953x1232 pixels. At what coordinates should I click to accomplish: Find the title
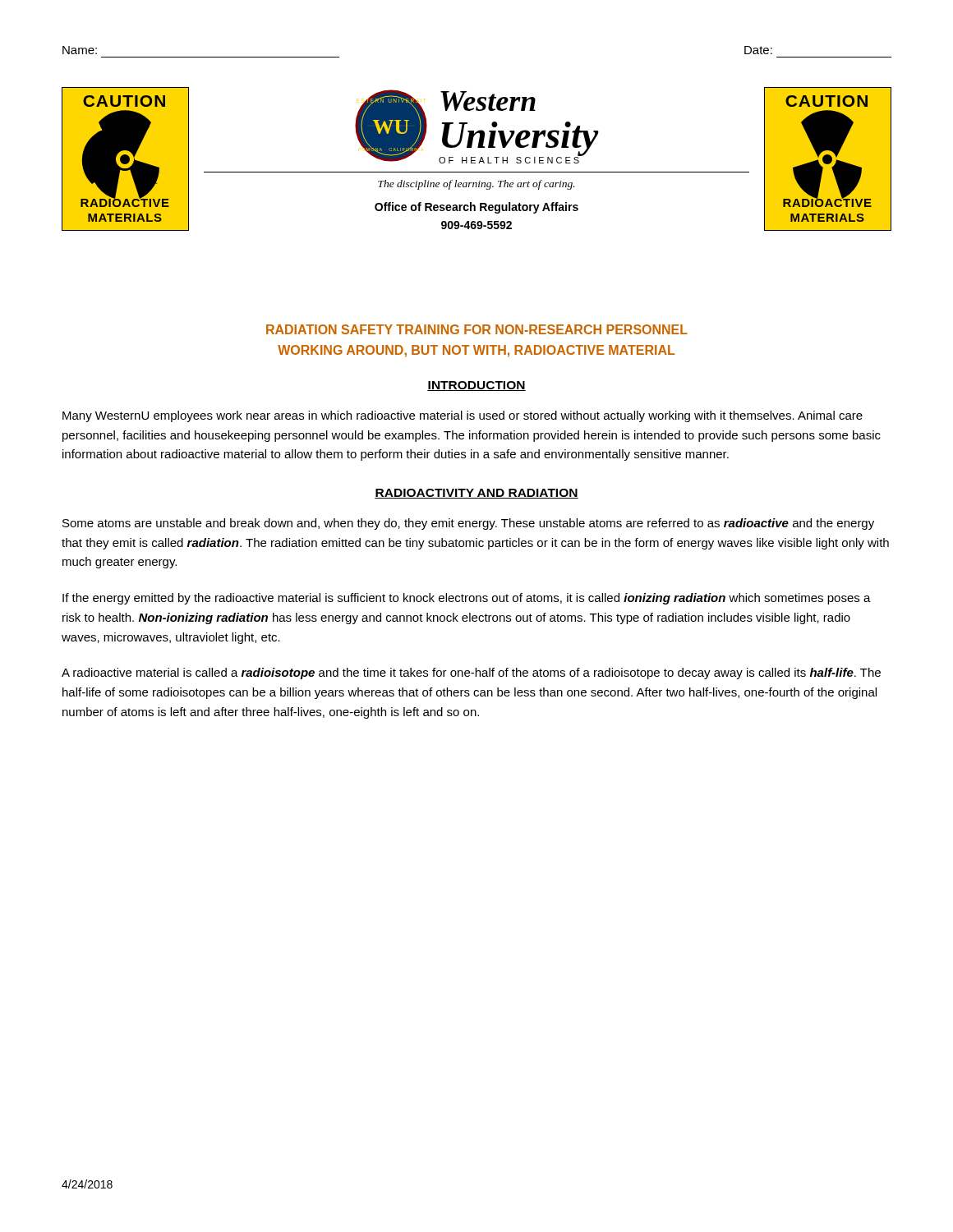click(476, 340)
